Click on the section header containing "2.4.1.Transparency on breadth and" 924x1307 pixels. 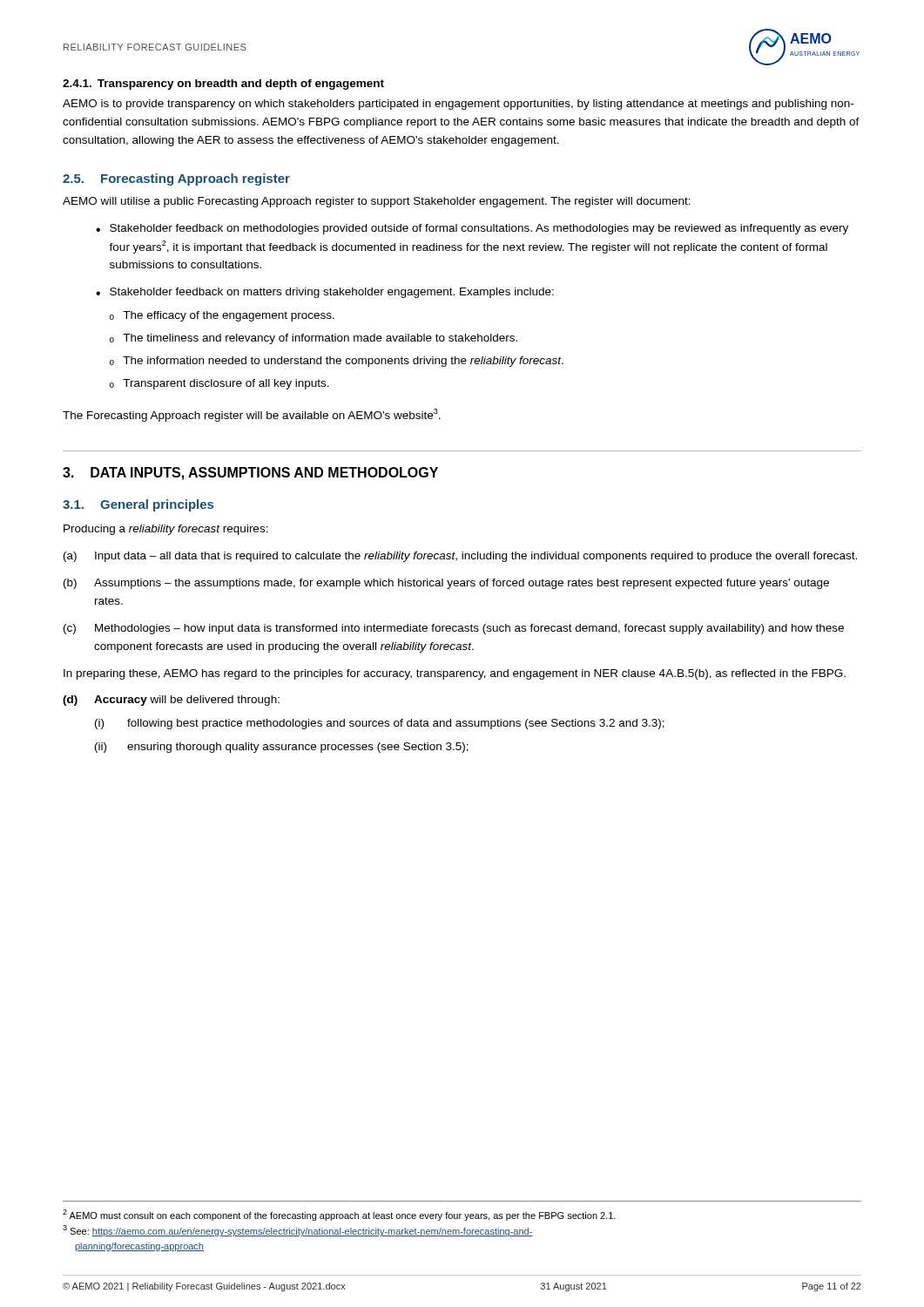coord(223,83)
